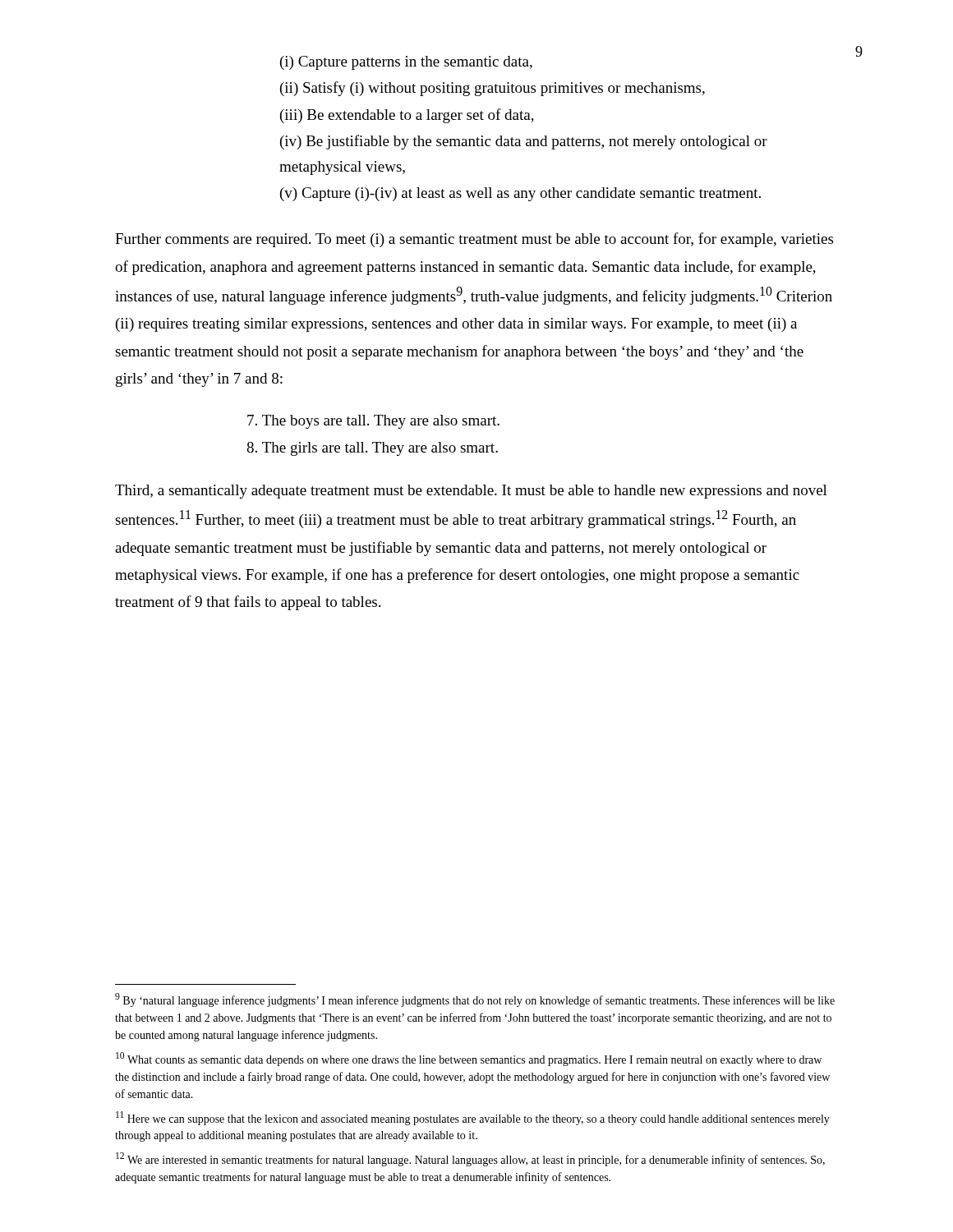Image resolution: width=953 pixels, height=1232 pixels.
Task: Point to the region starting "11 Here we can suppose"
Action: 472,1126
